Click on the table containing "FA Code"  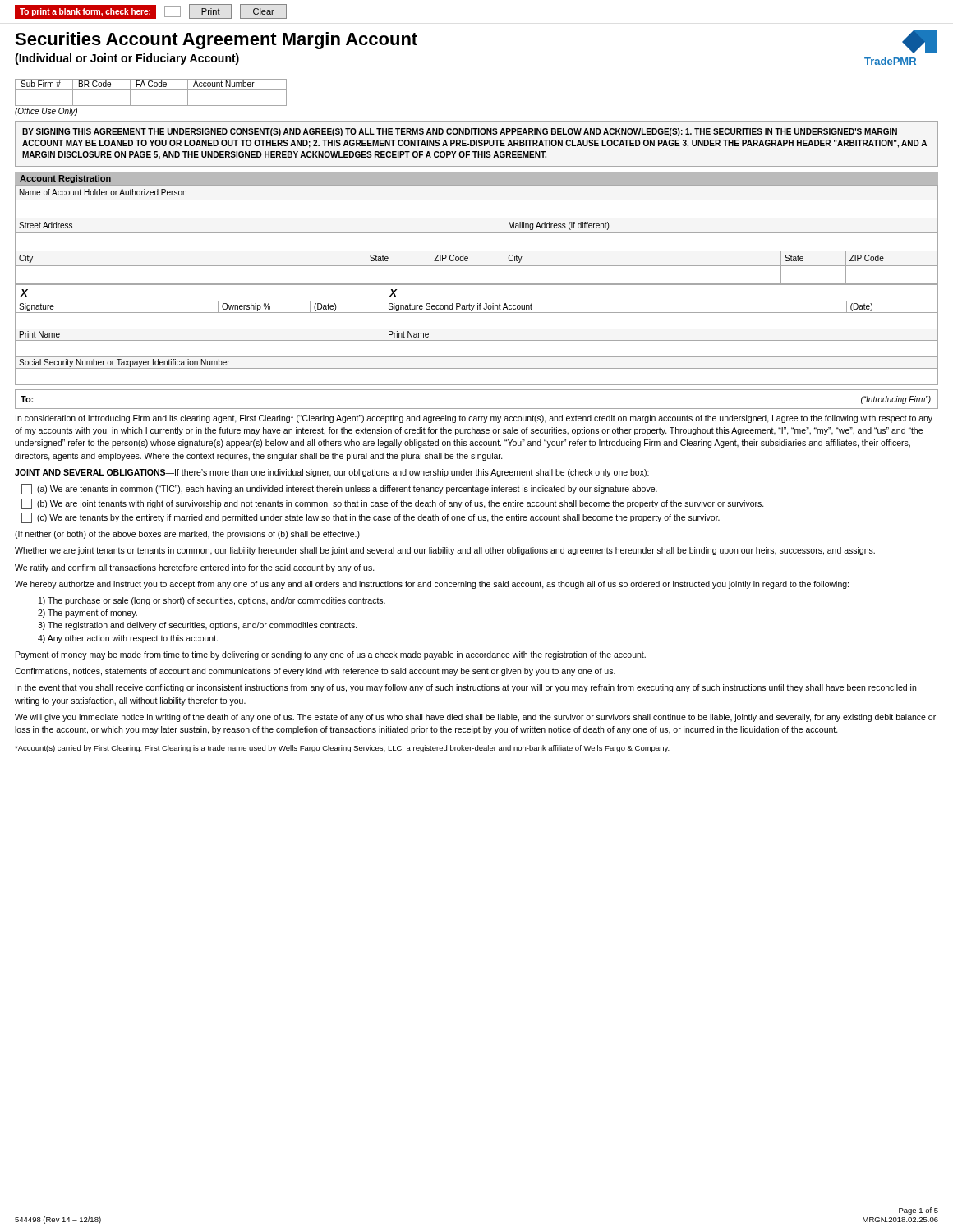pos(476,97)
